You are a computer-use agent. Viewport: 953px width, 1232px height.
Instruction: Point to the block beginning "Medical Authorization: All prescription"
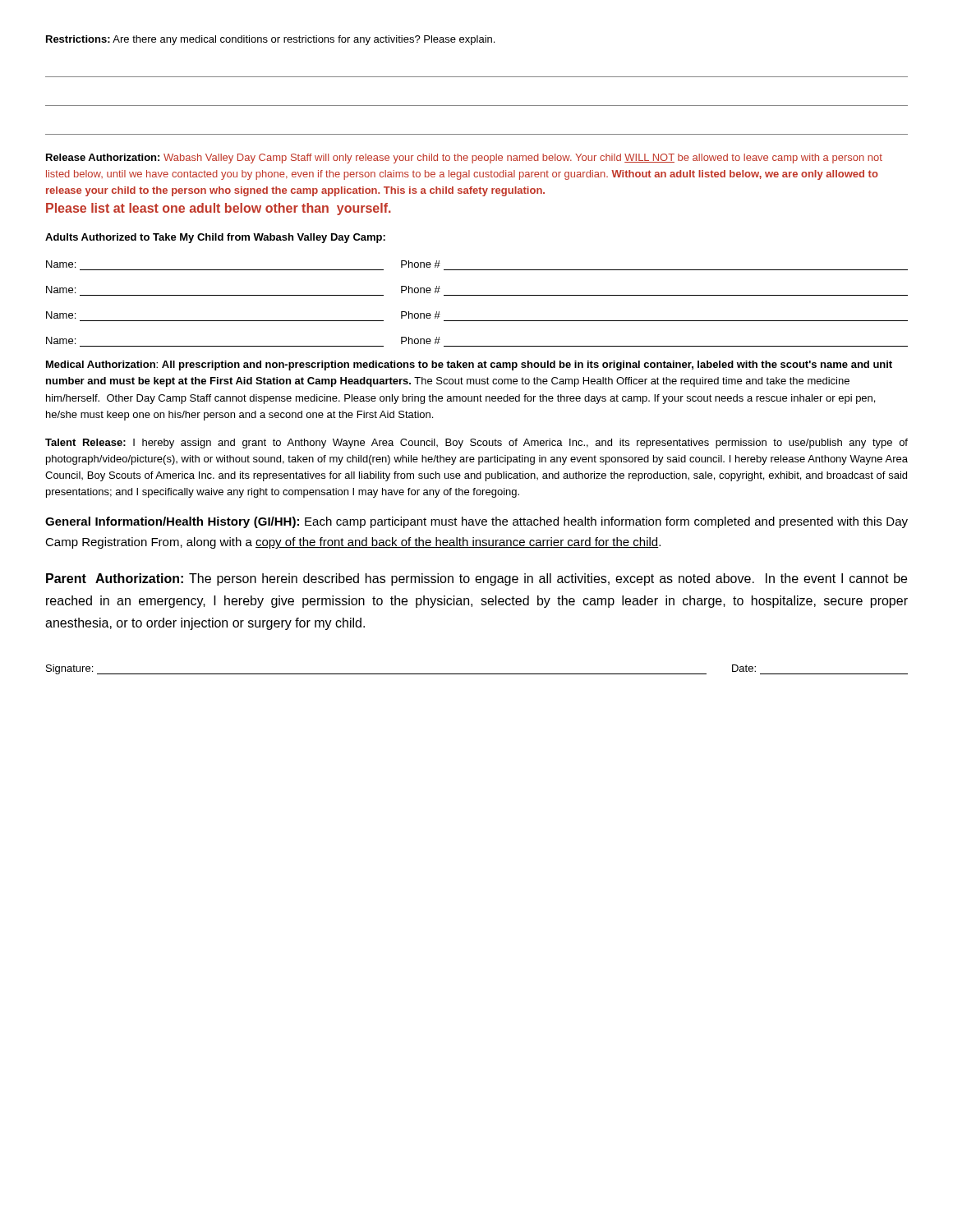[469, 389]
